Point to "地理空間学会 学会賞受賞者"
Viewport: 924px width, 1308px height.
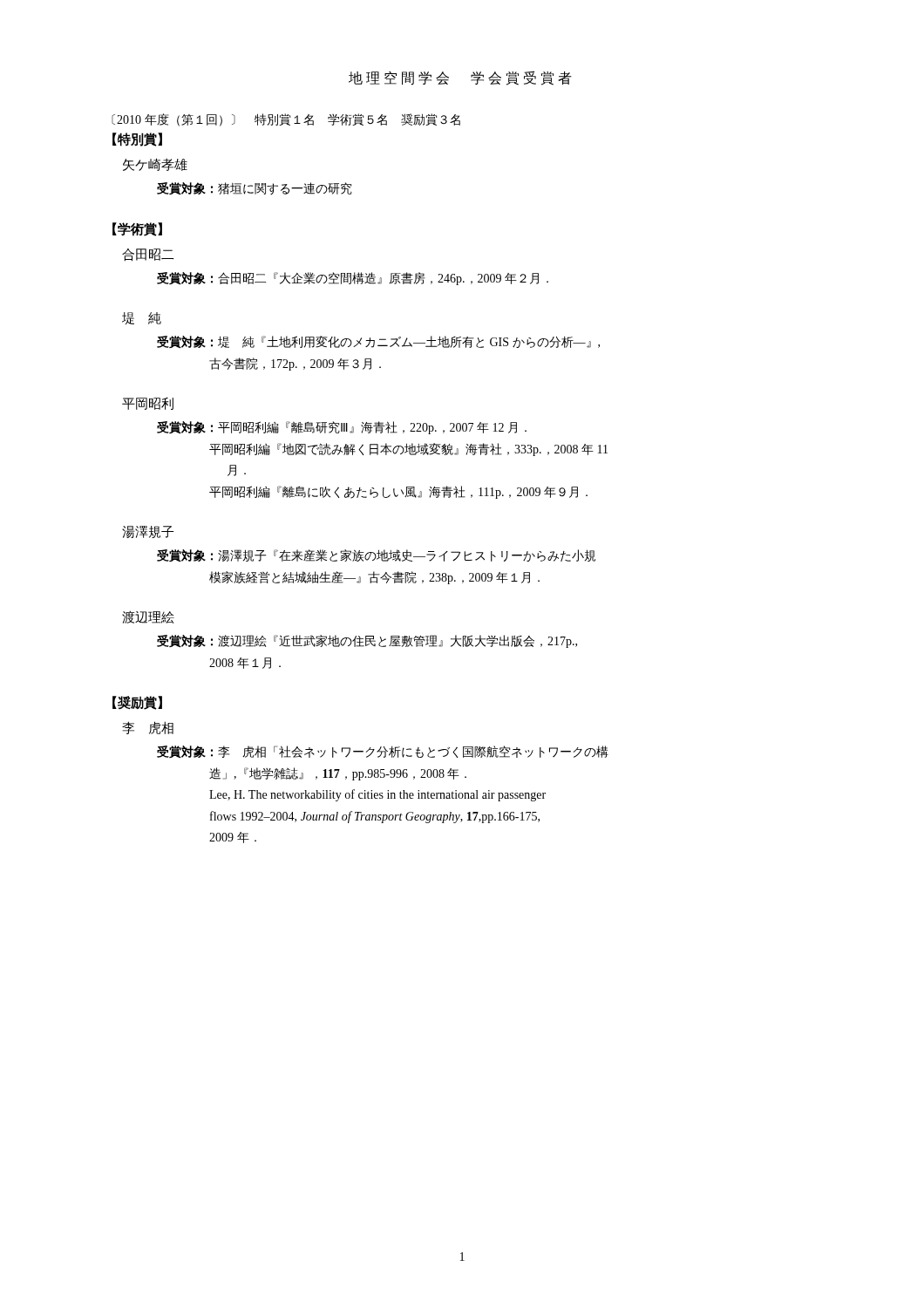[x=462, y=78]
